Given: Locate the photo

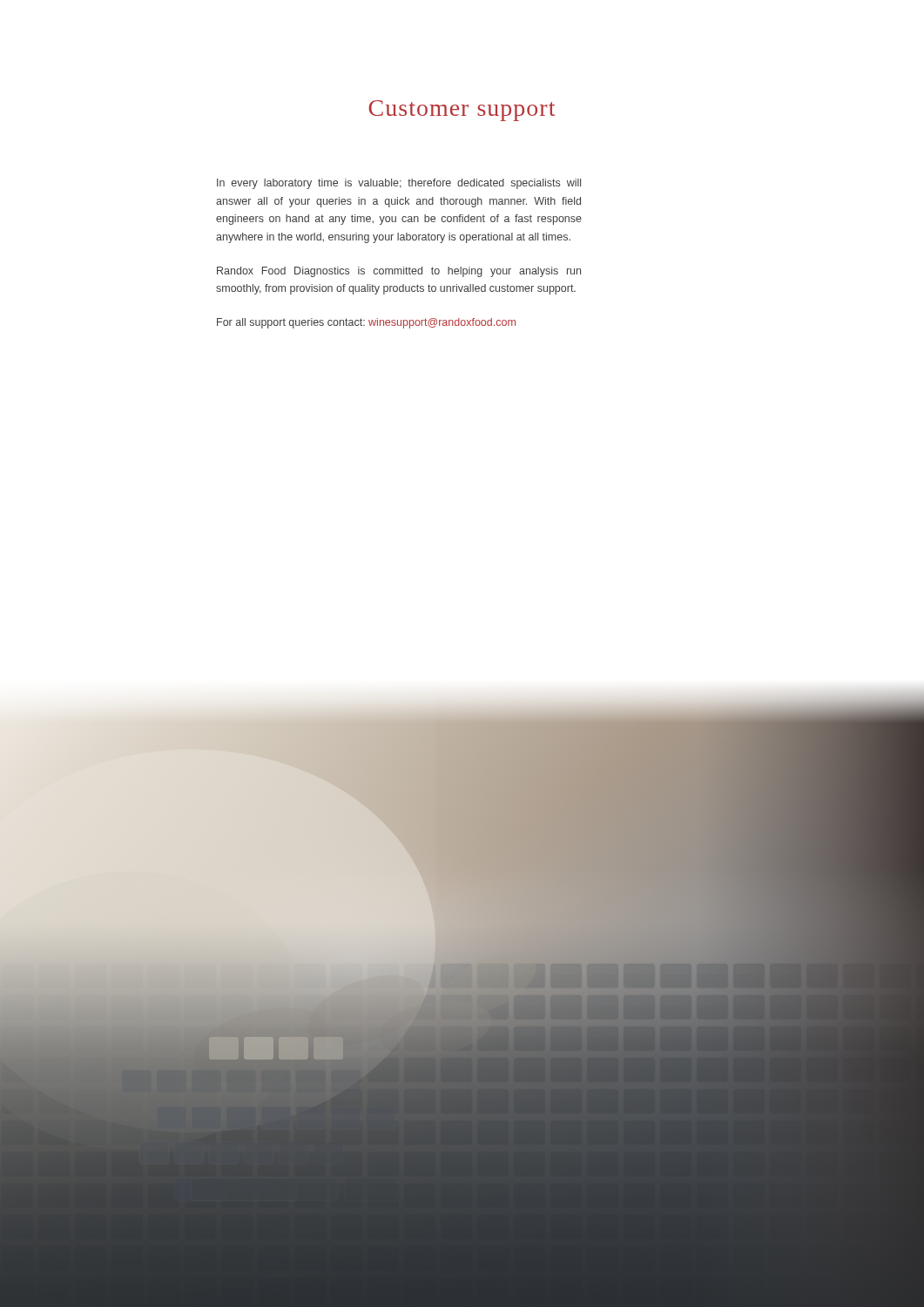Looking at the screenshot, I should [x=462, y=993].
